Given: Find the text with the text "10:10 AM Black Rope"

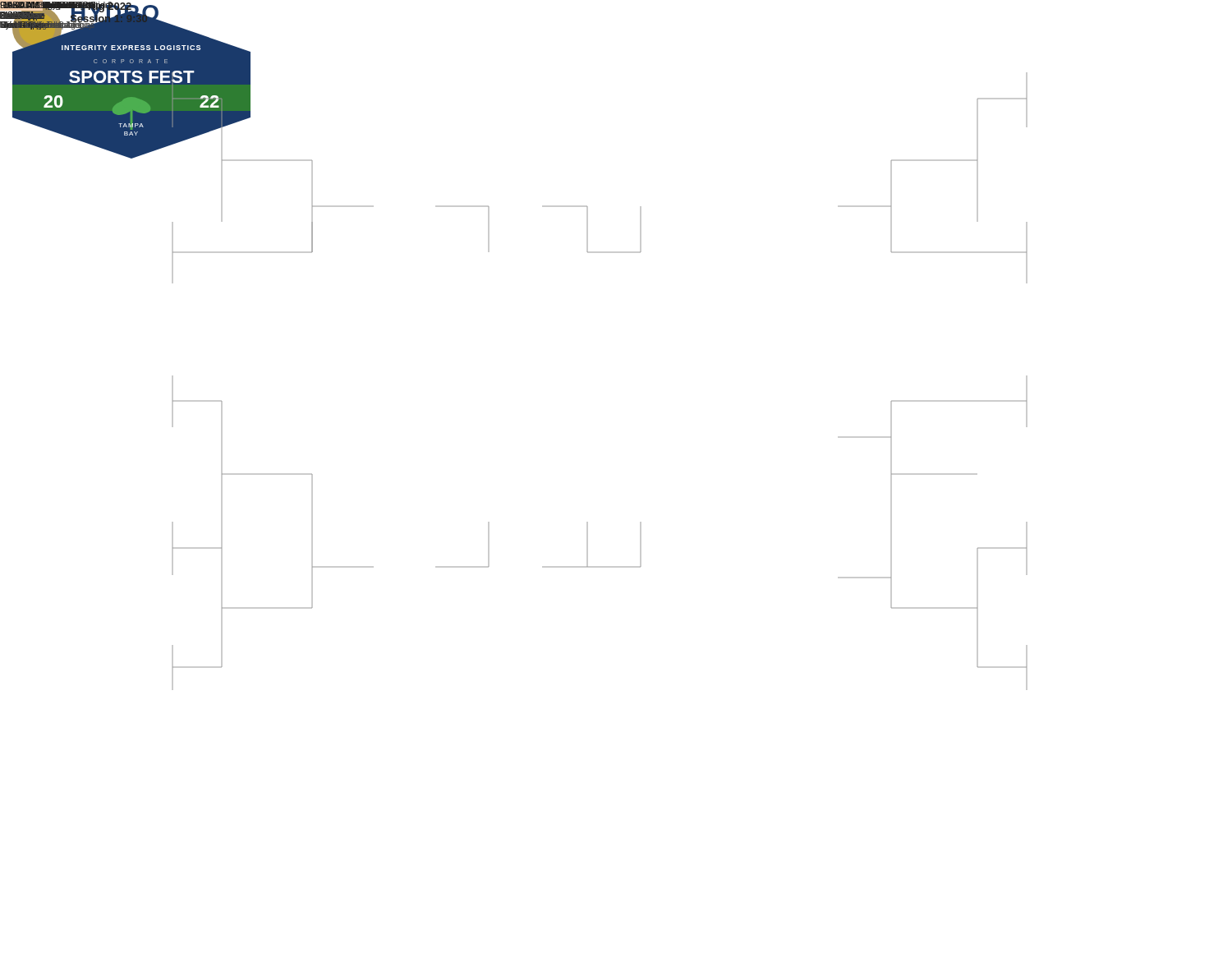Looking at the screenshot, I should pyautogui.click(x=21, y=10).
